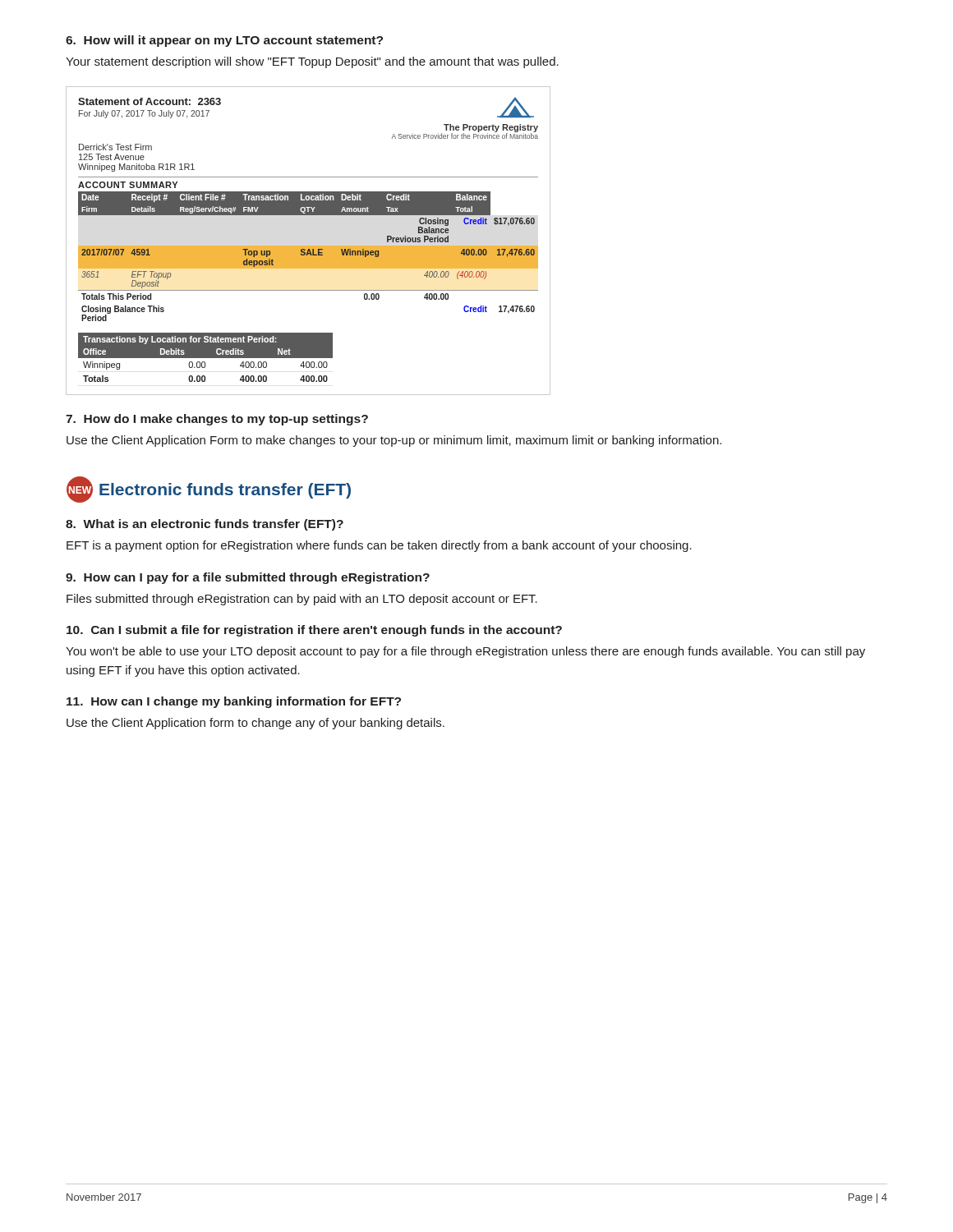Click on the section header that says "6. How will it appear on"
The width and height of the screenshot is (953, 1232).
[x=225, y=40]
